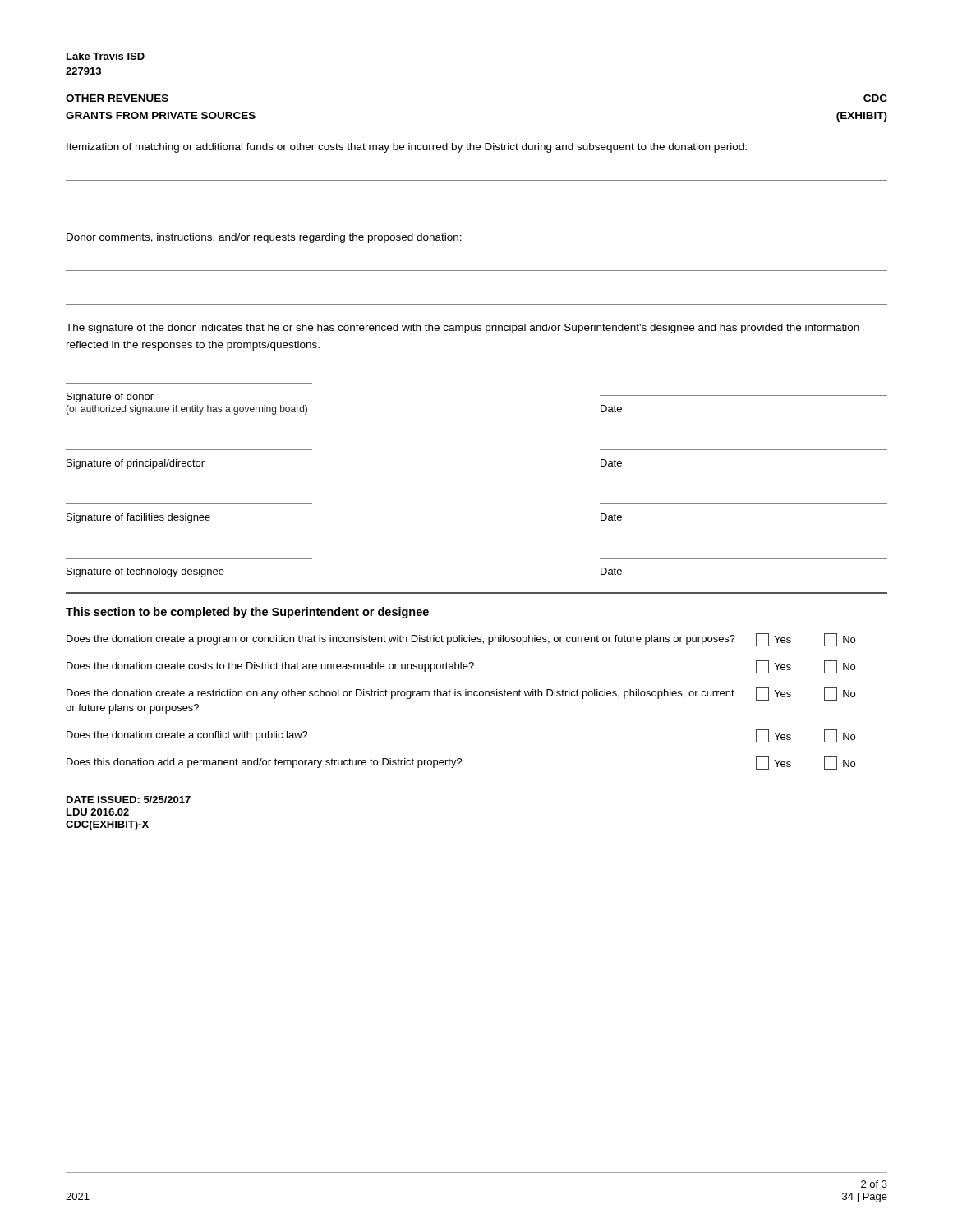Locate the section header
The image size is (953, 1232).
(247, 612)
